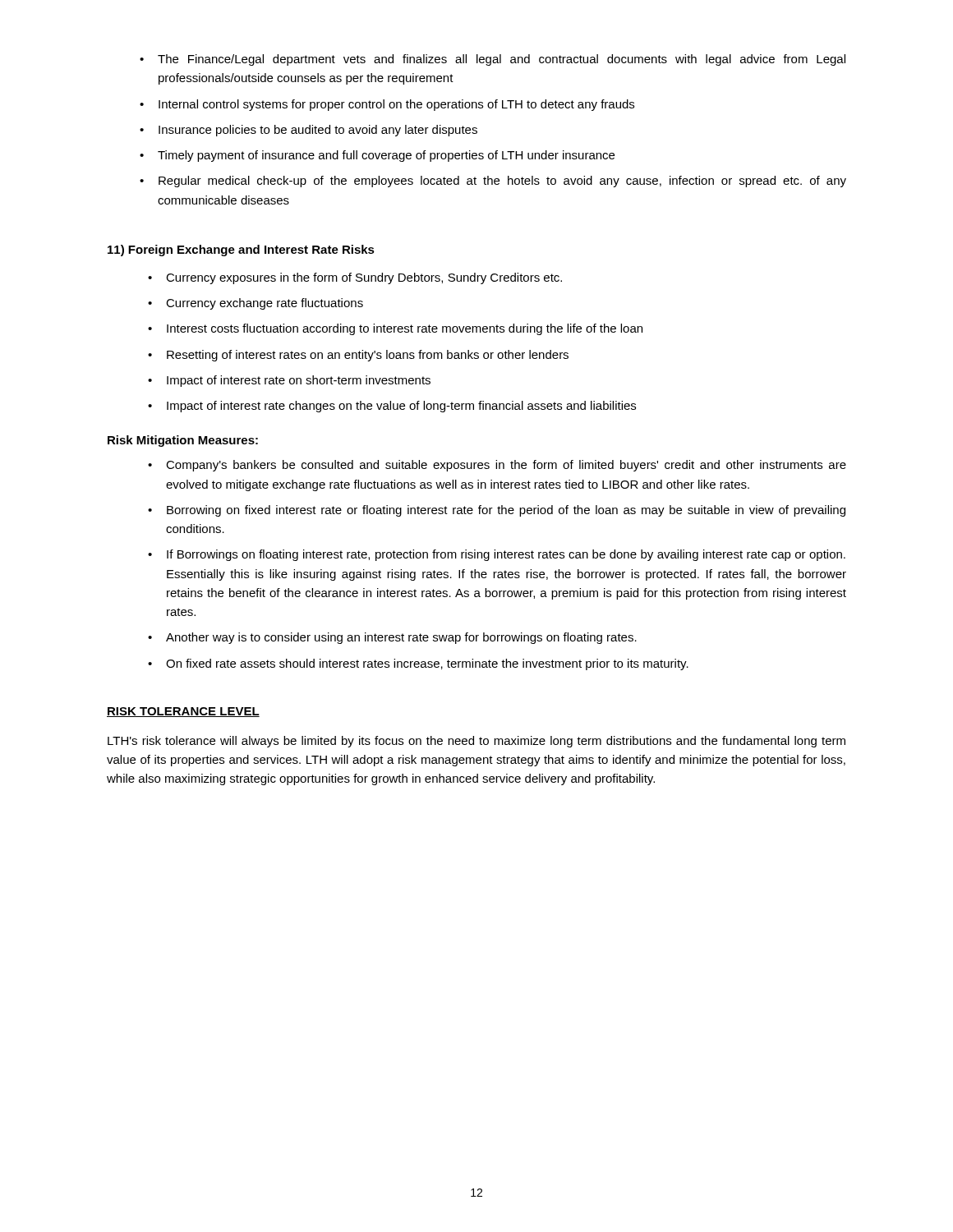Screen dimensions: 1232x953
Task: Find the block on this page that starts "• Resetting of interest rates on"
Action: pos(497,354)
